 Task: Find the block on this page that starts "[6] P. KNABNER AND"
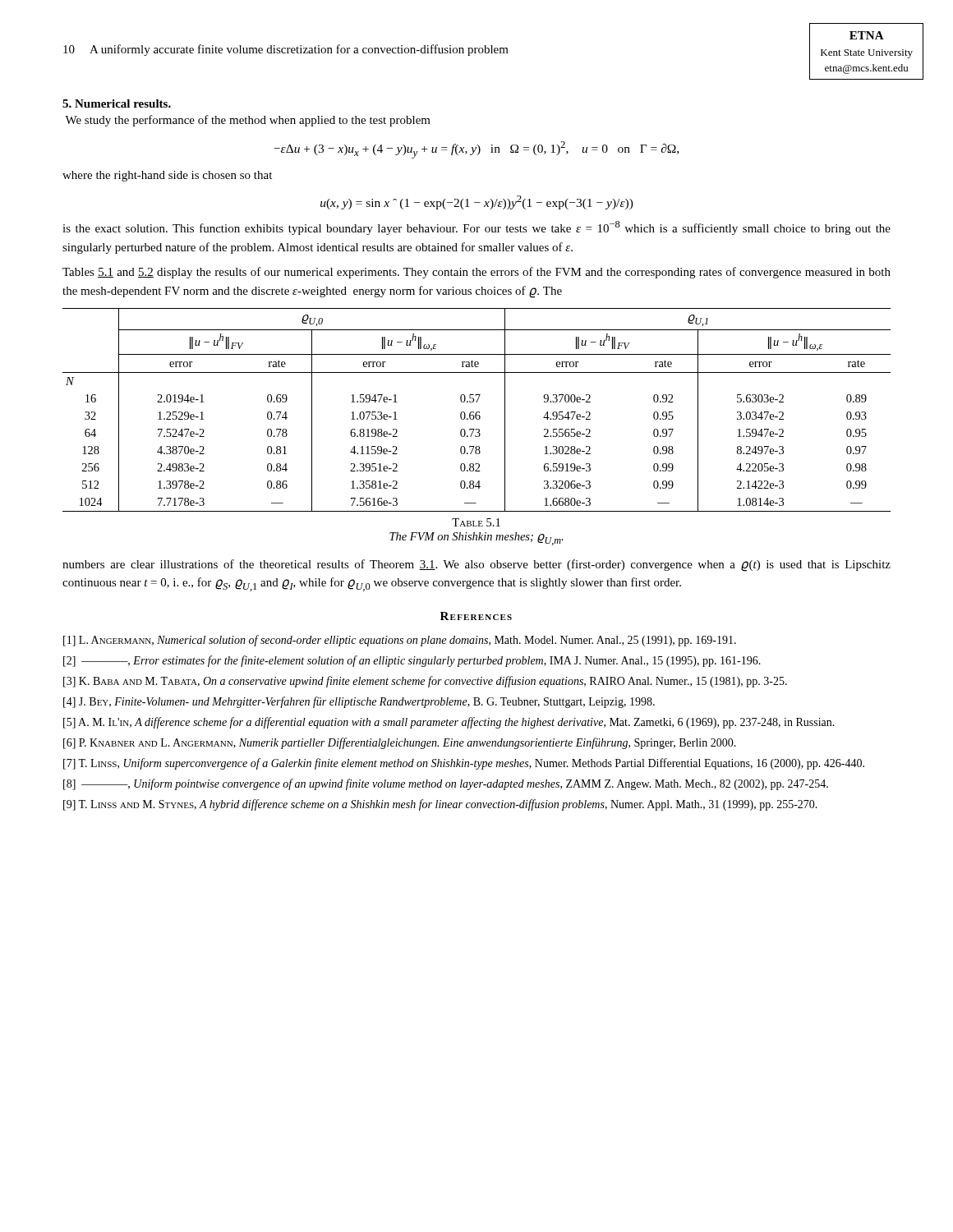tap(399, 743)
